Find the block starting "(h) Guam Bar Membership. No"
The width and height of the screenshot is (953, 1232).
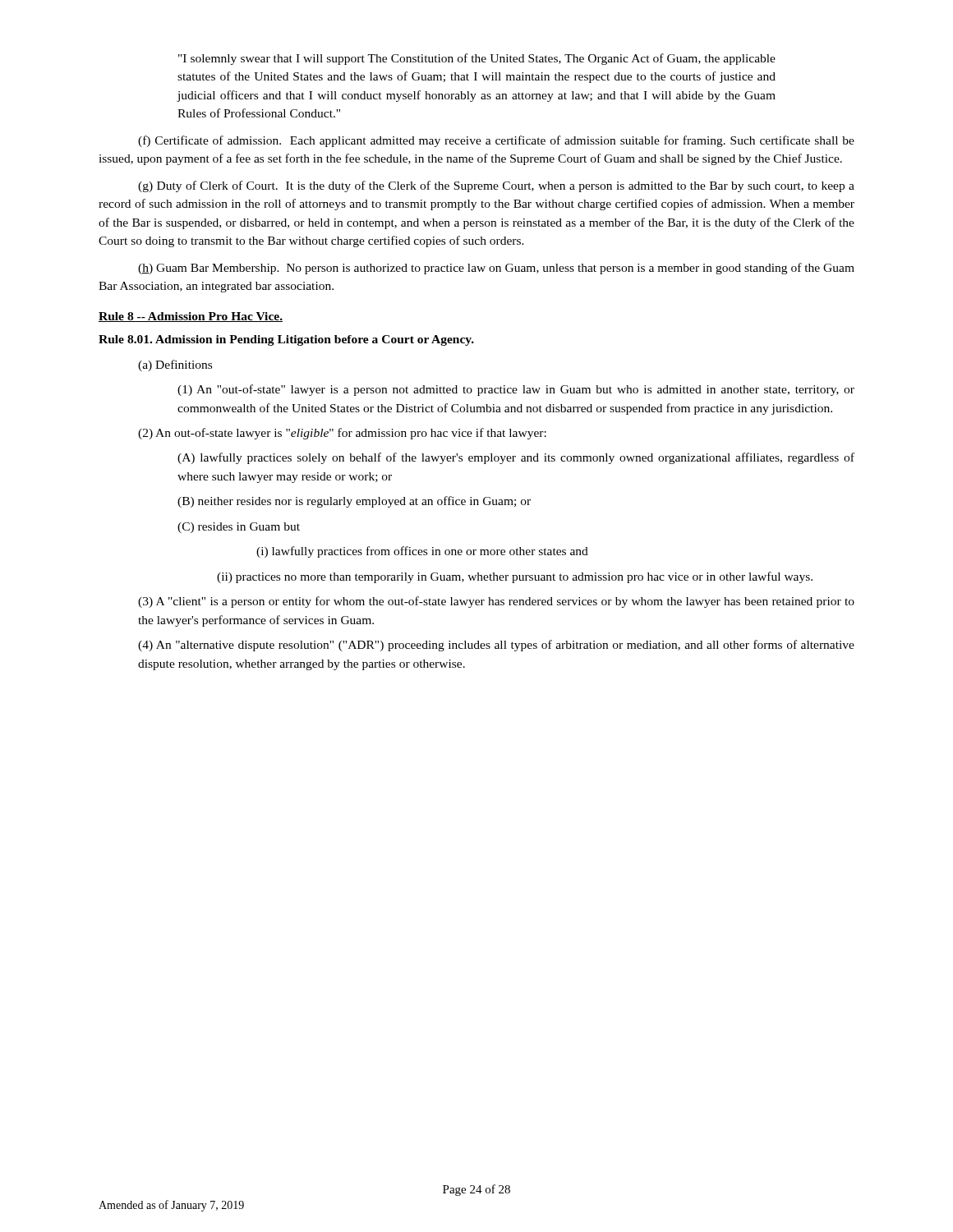[476, 277]
